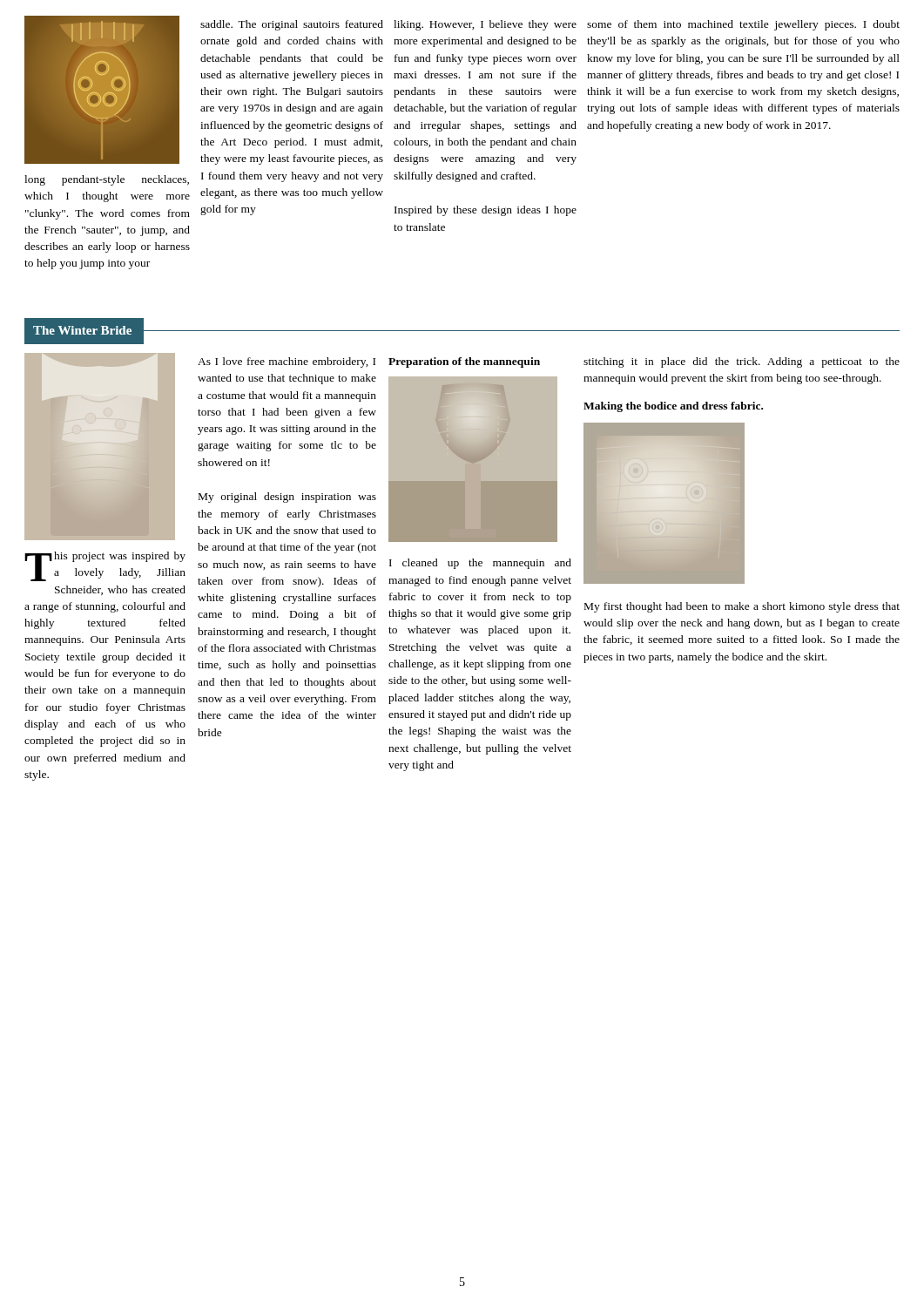Find the block on this page that starts "saddle. The original sautoirs featured ornate"
The image size is (924, 1307).
(x=292, y=116)
